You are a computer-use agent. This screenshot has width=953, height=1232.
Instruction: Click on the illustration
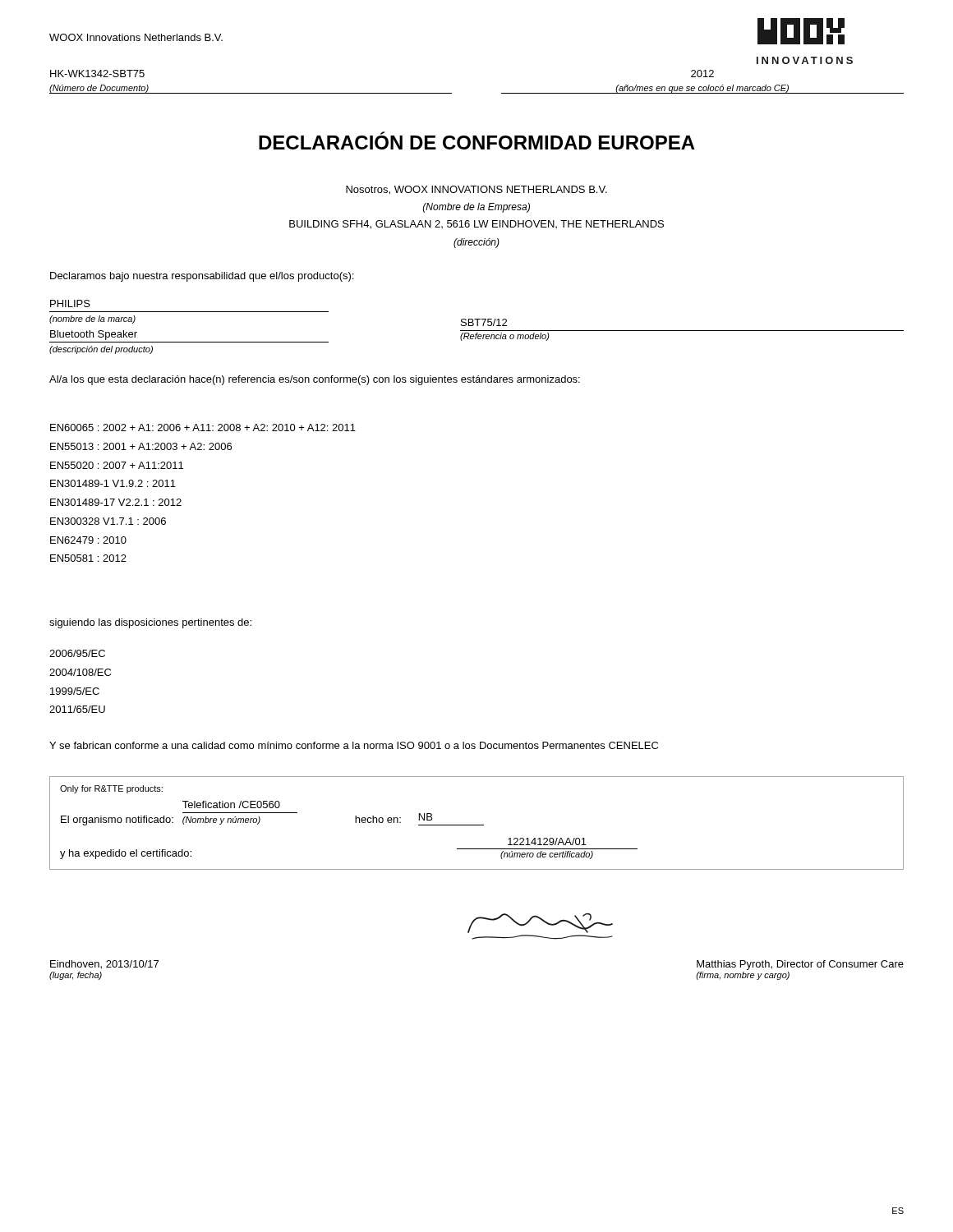[x=682, y=921]
